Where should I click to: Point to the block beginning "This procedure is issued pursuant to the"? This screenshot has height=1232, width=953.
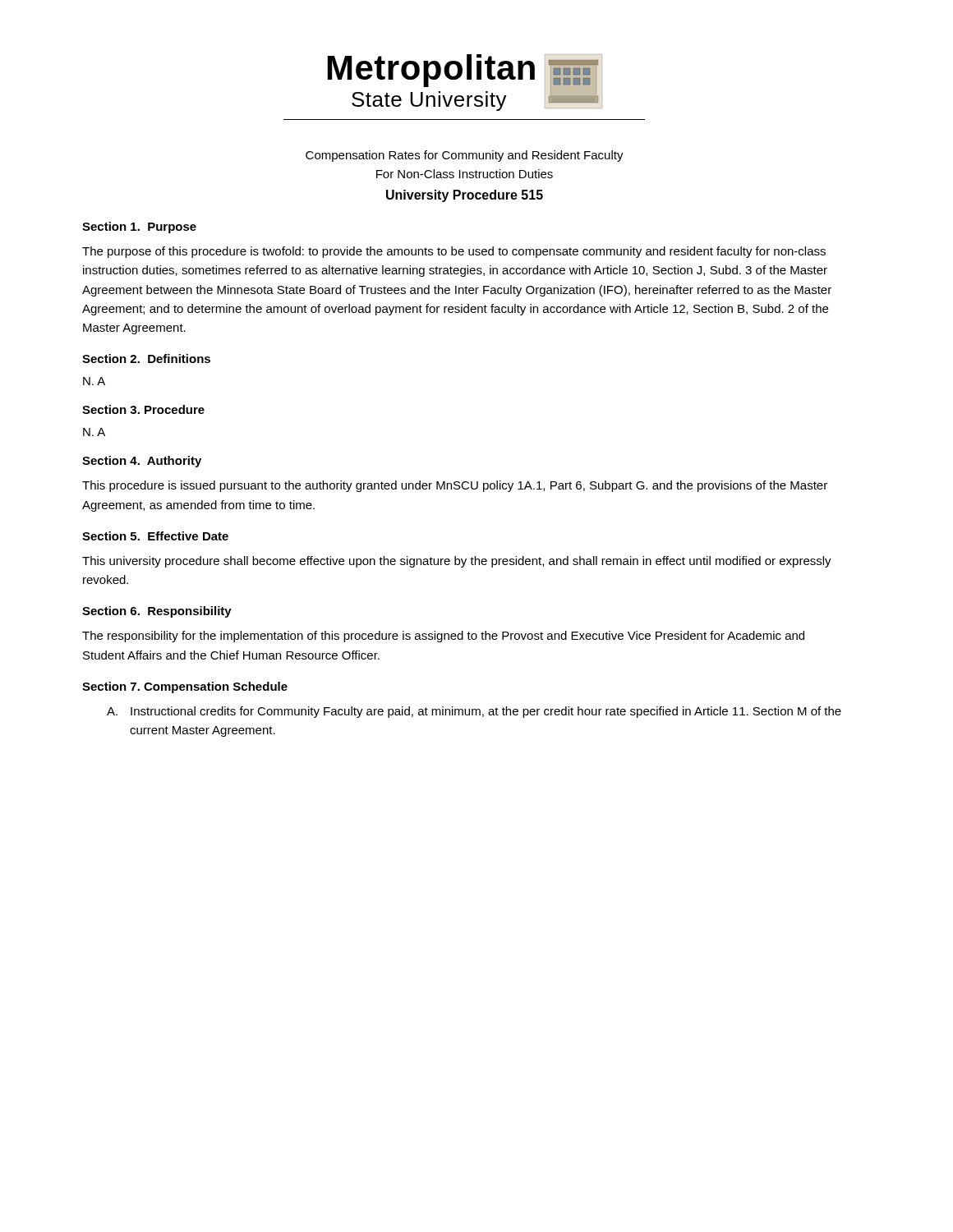[455, 495]
